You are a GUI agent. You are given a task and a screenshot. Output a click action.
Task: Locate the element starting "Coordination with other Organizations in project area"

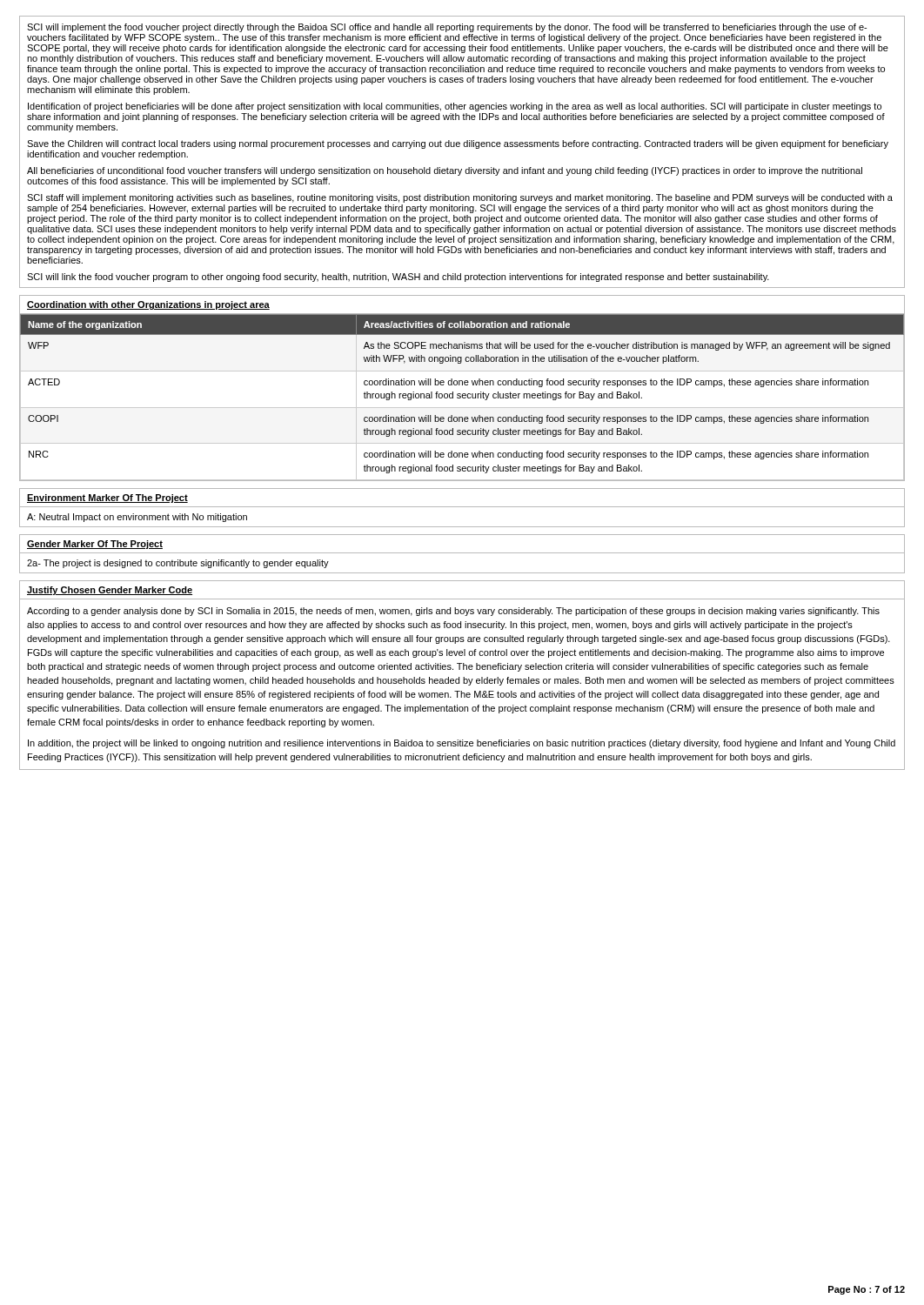pos(148,304)
